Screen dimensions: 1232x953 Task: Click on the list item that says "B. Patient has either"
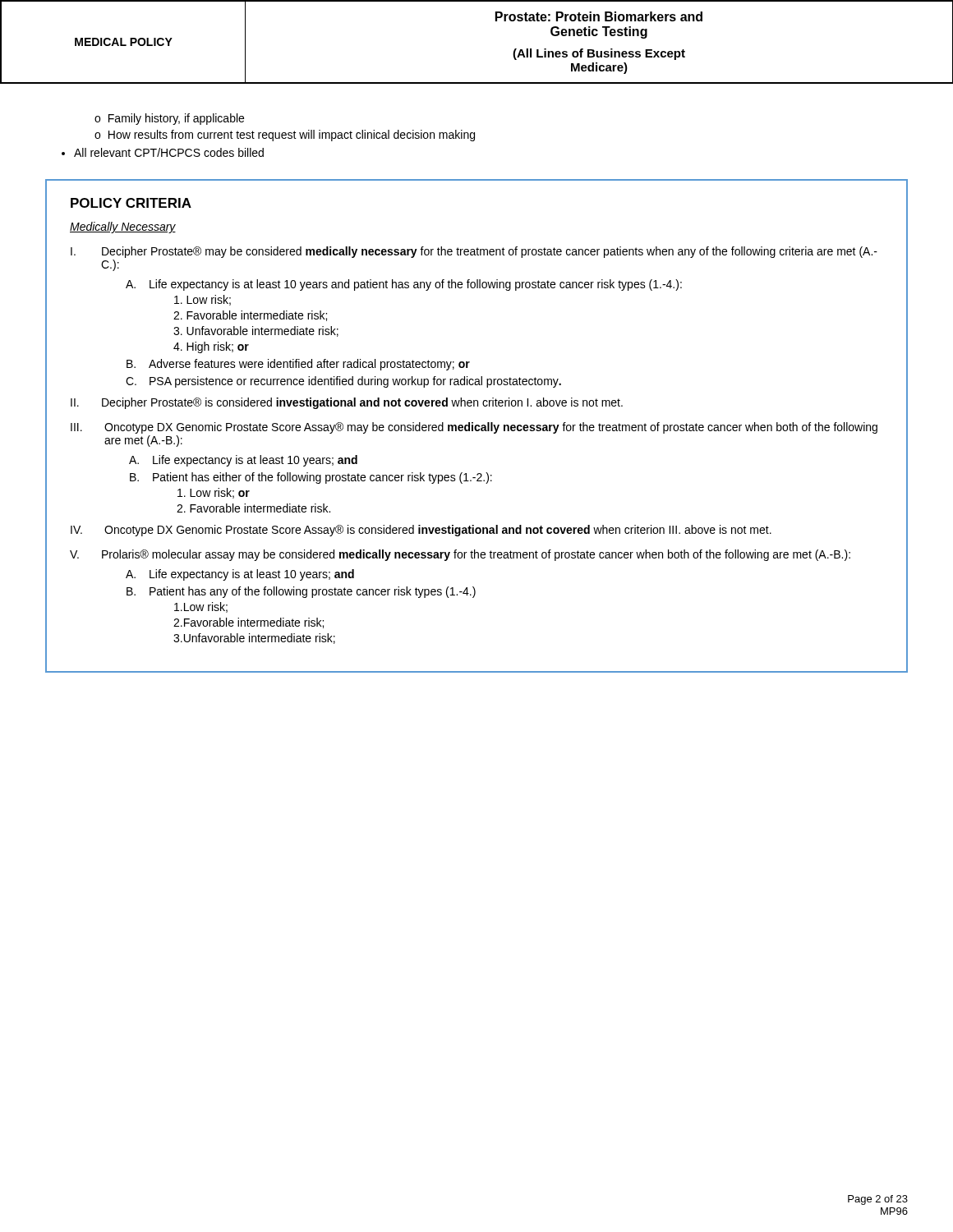tap(311, 477)
